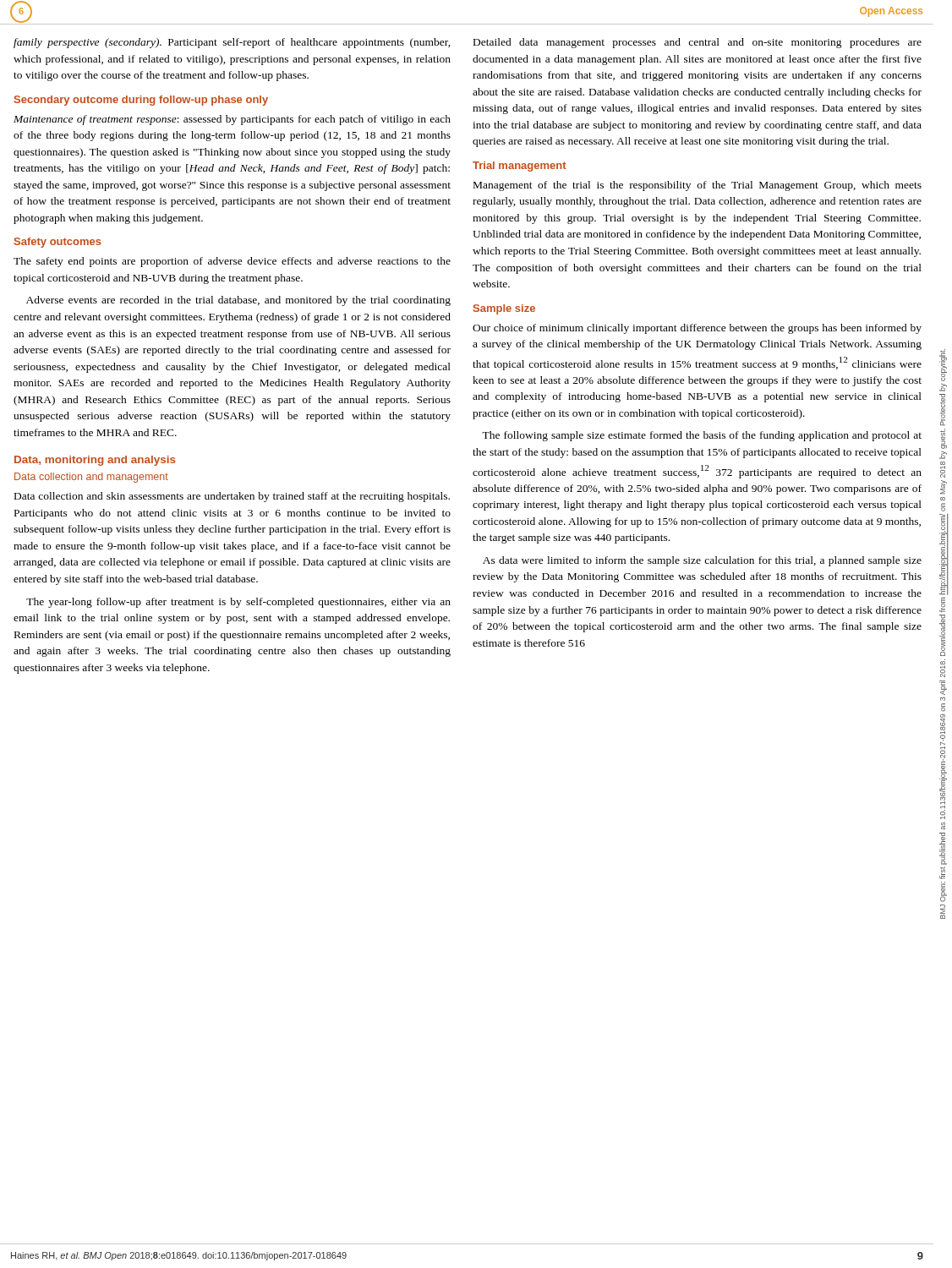Locate the text block that reads "Management of the trial is the responsibility"

coord(697,234)
